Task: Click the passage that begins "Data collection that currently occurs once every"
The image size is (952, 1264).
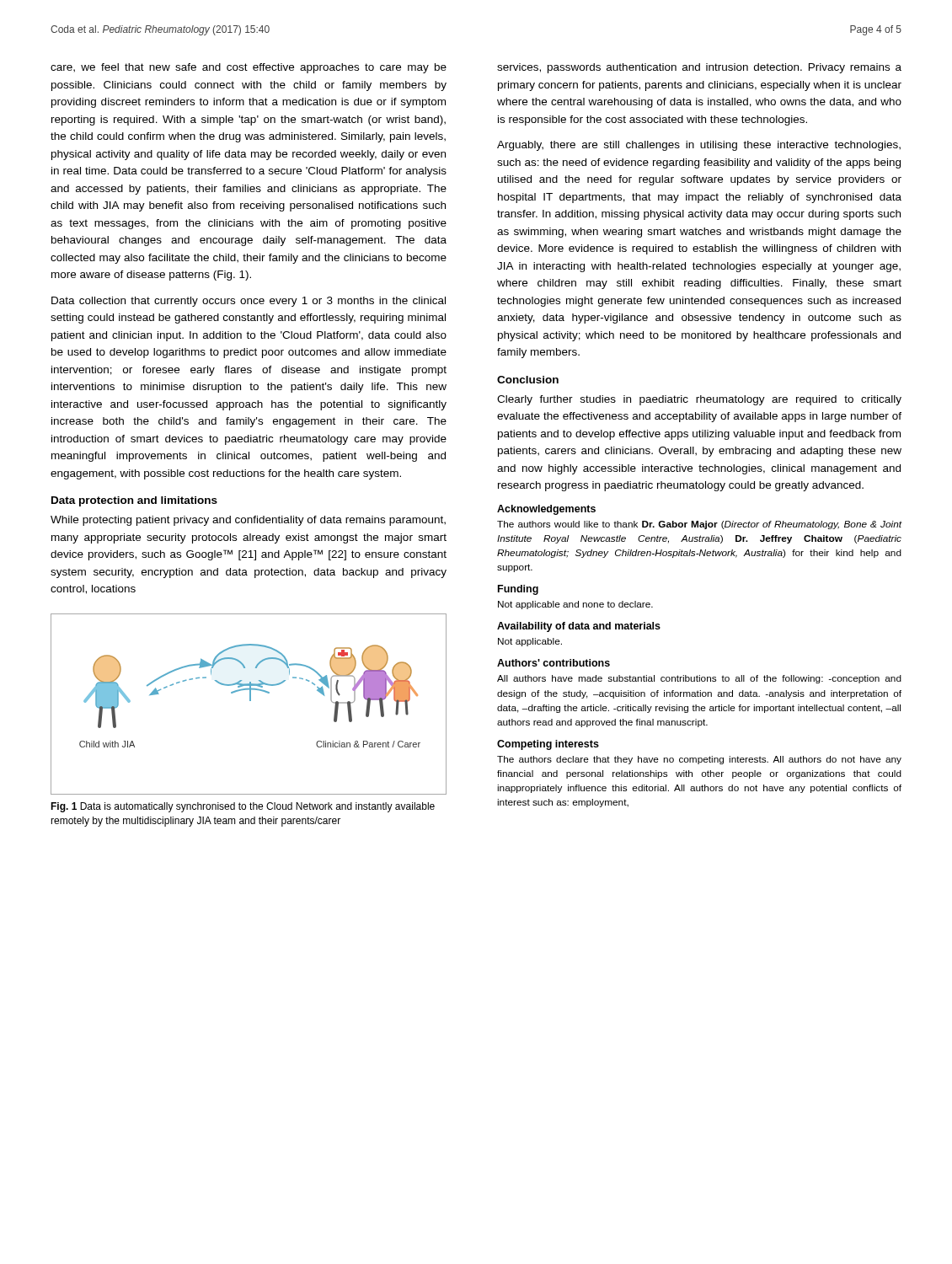Action: [249, 387]
